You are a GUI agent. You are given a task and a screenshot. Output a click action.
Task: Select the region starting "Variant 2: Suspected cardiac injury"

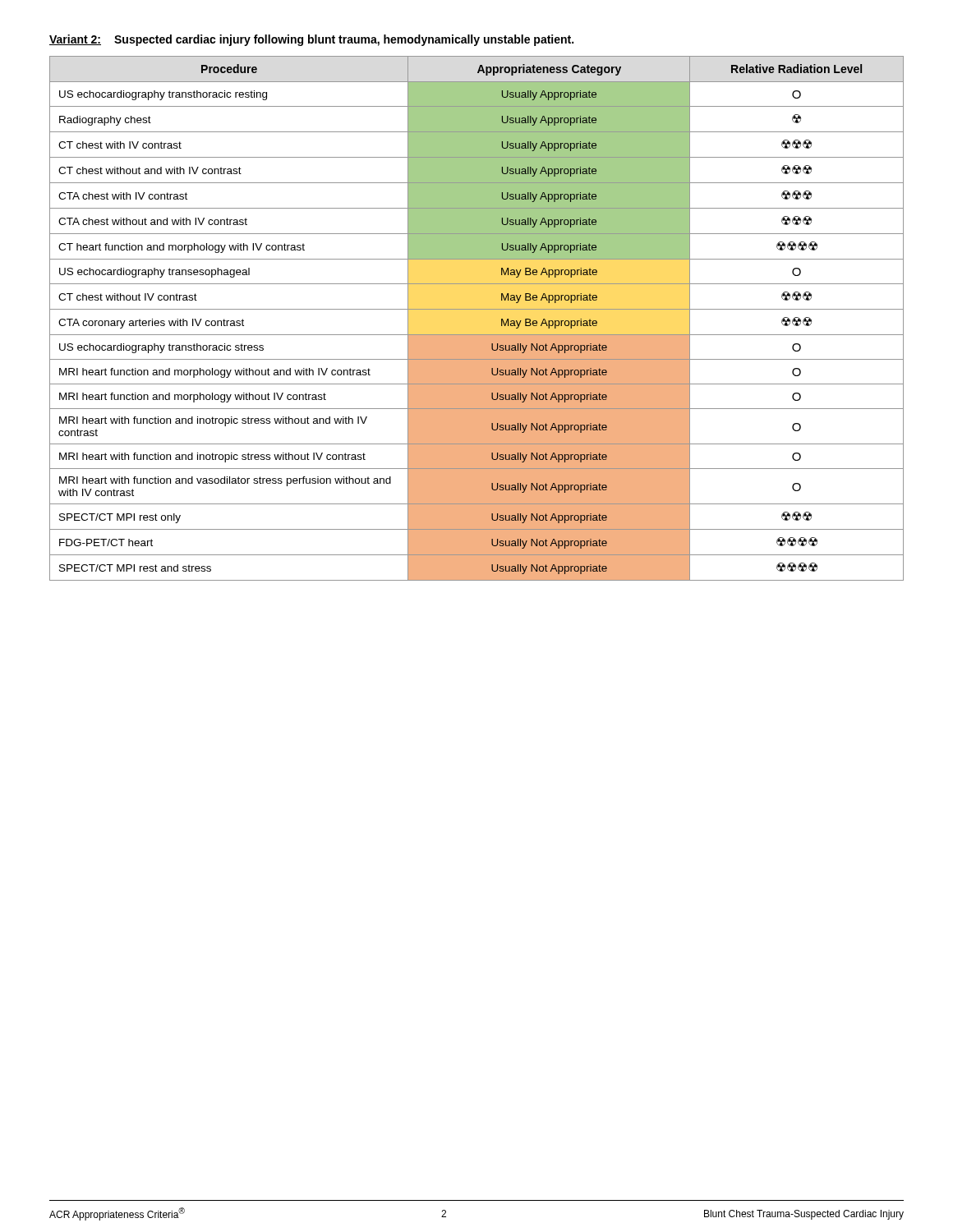(x=312, y=39)
